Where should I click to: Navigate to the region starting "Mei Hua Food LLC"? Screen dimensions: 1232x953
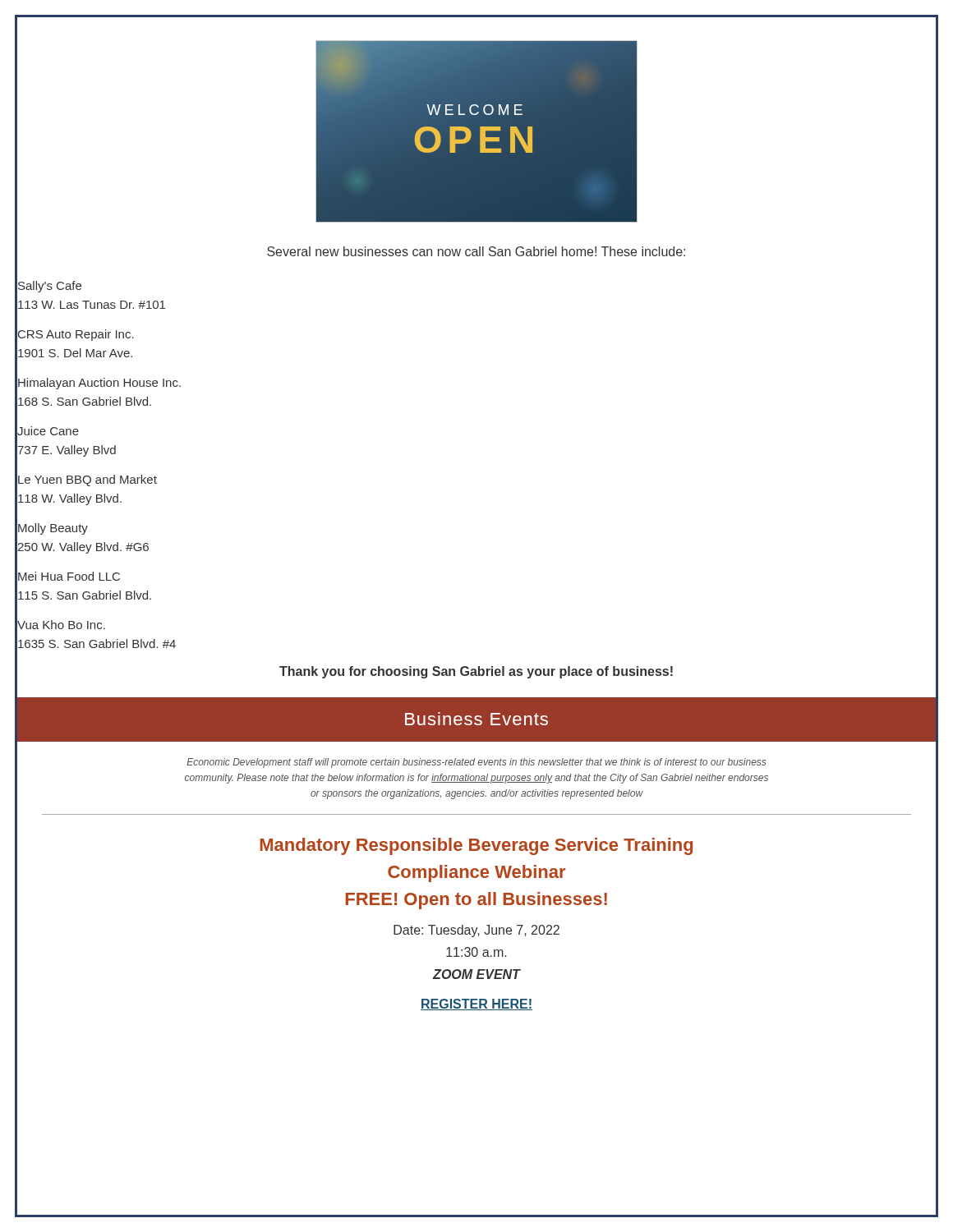(x=85, y=585)
